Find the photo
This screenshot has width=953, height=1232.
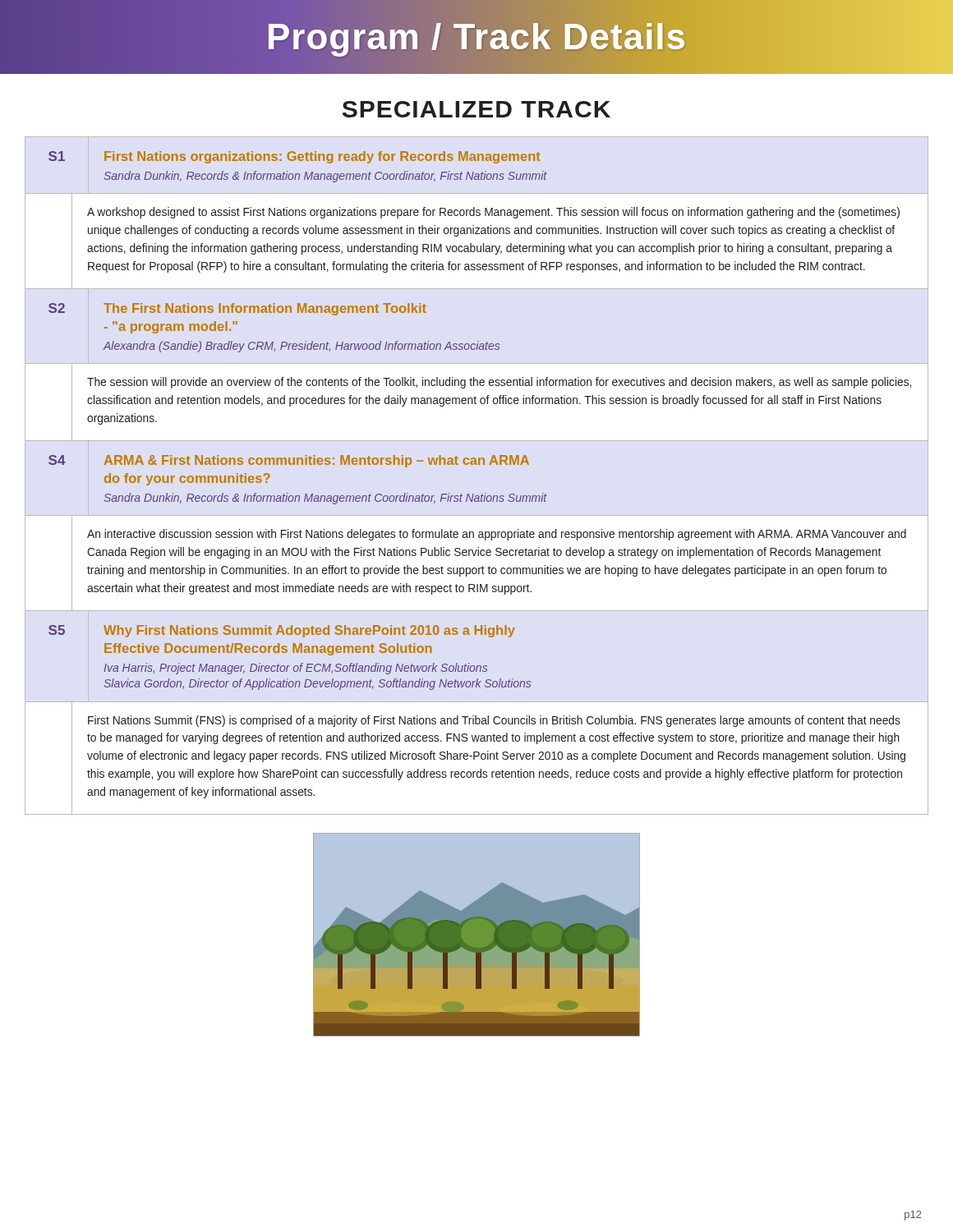click(x=476, y=934)
